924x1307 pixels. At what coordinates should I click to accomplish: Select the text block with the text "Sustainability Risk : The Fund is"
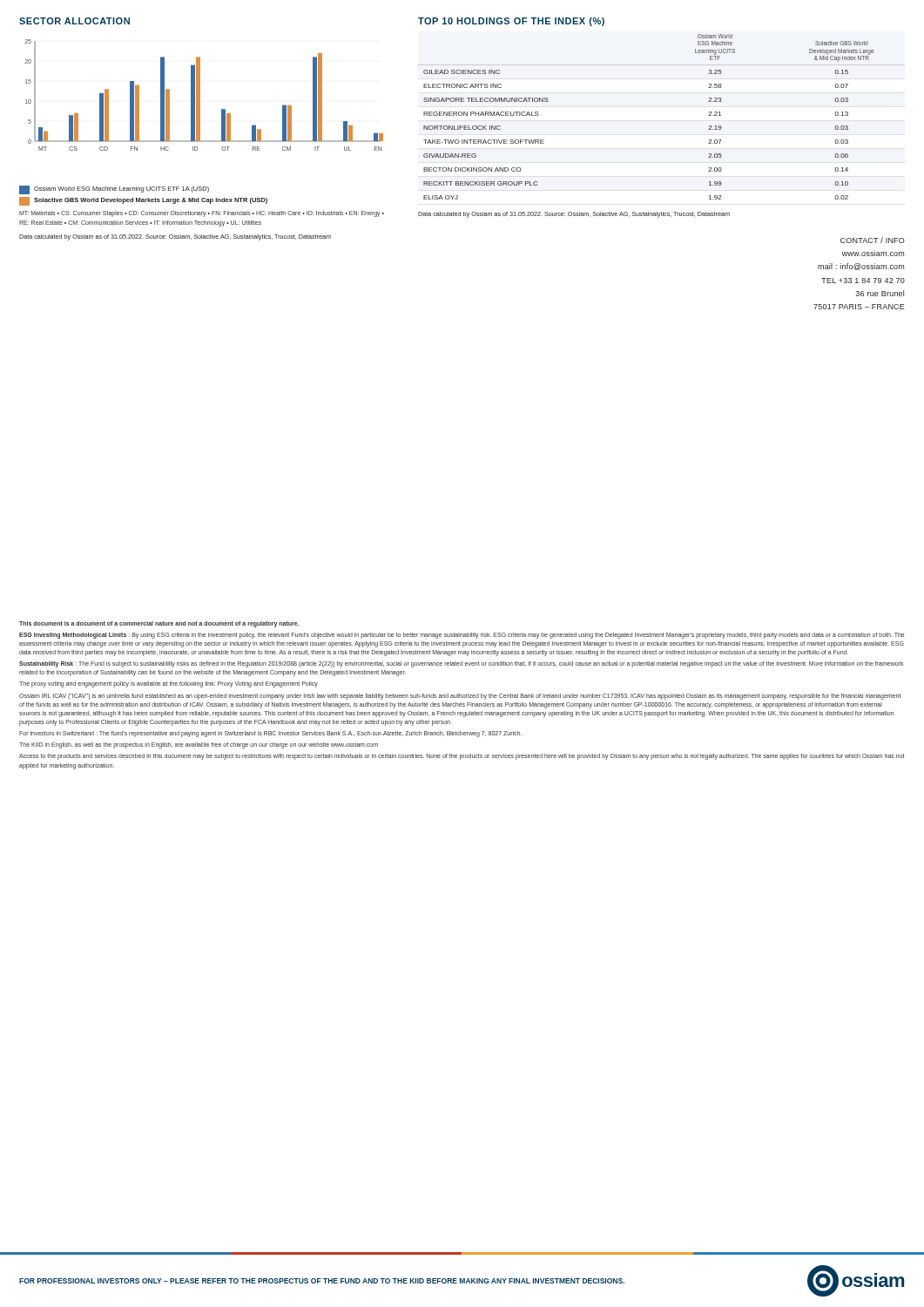click(461, 668)
